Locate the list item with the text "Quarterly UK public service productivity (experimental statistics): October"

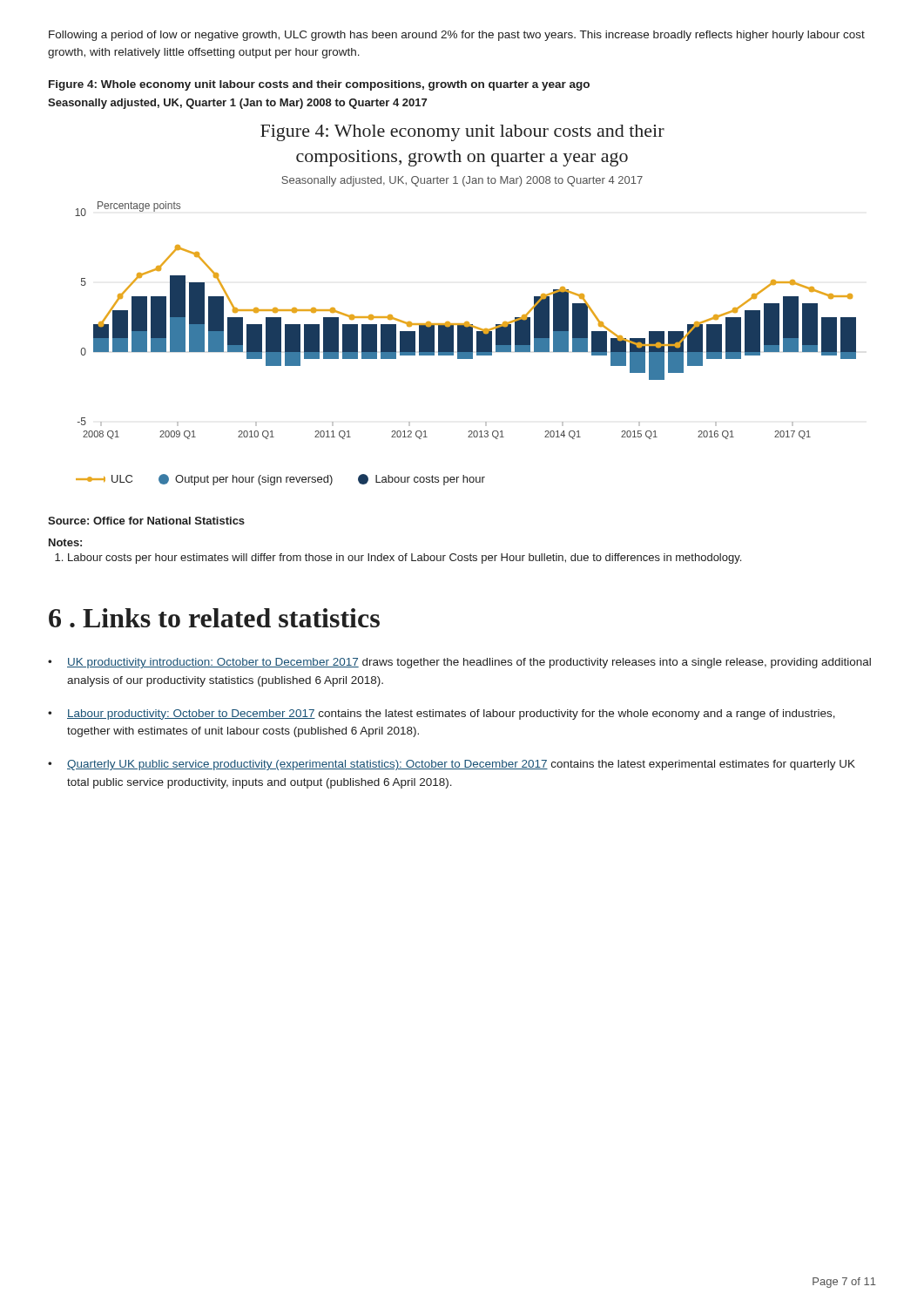[x=461, y=773]
